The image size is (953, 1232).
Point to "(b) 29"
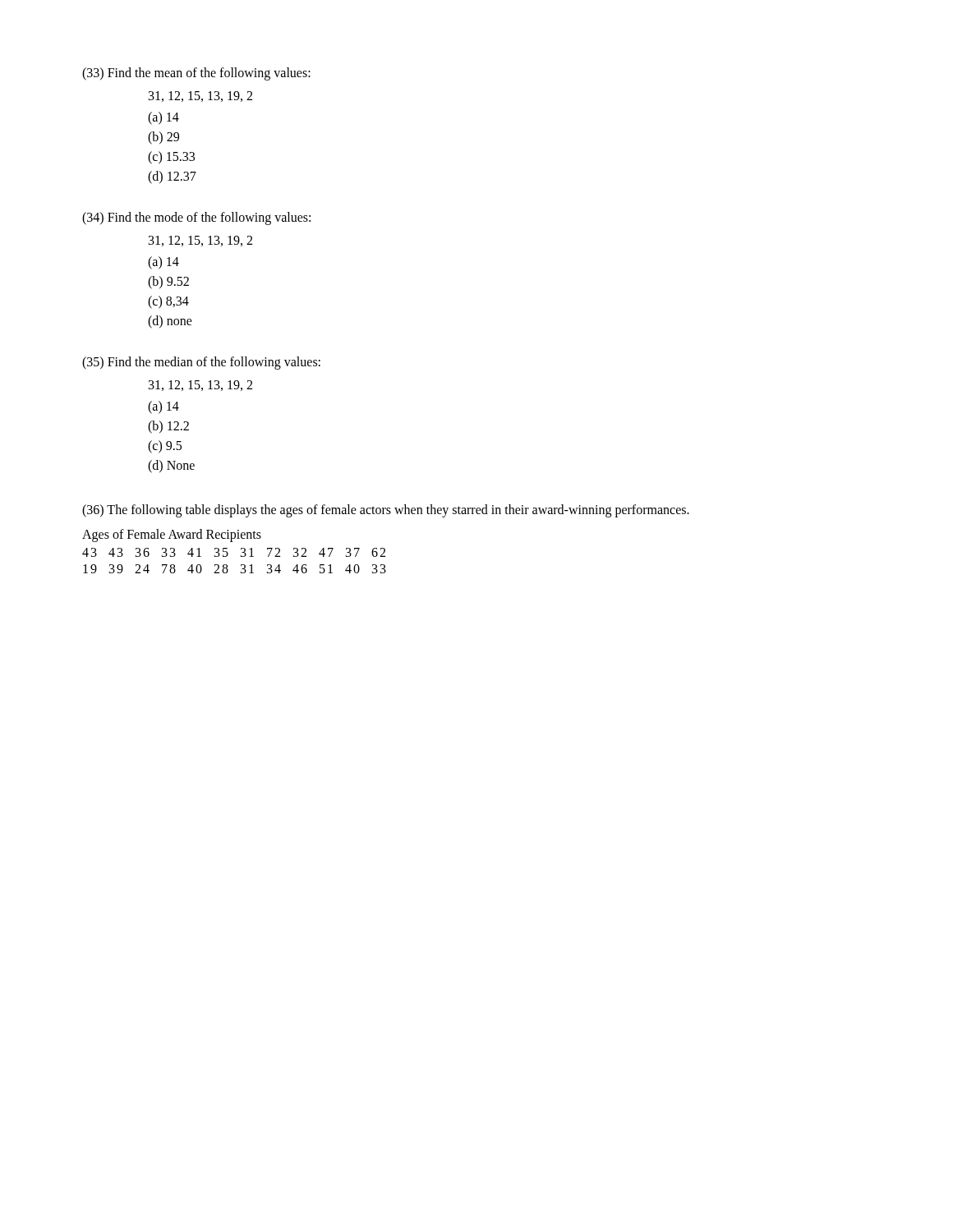[164, 137]
